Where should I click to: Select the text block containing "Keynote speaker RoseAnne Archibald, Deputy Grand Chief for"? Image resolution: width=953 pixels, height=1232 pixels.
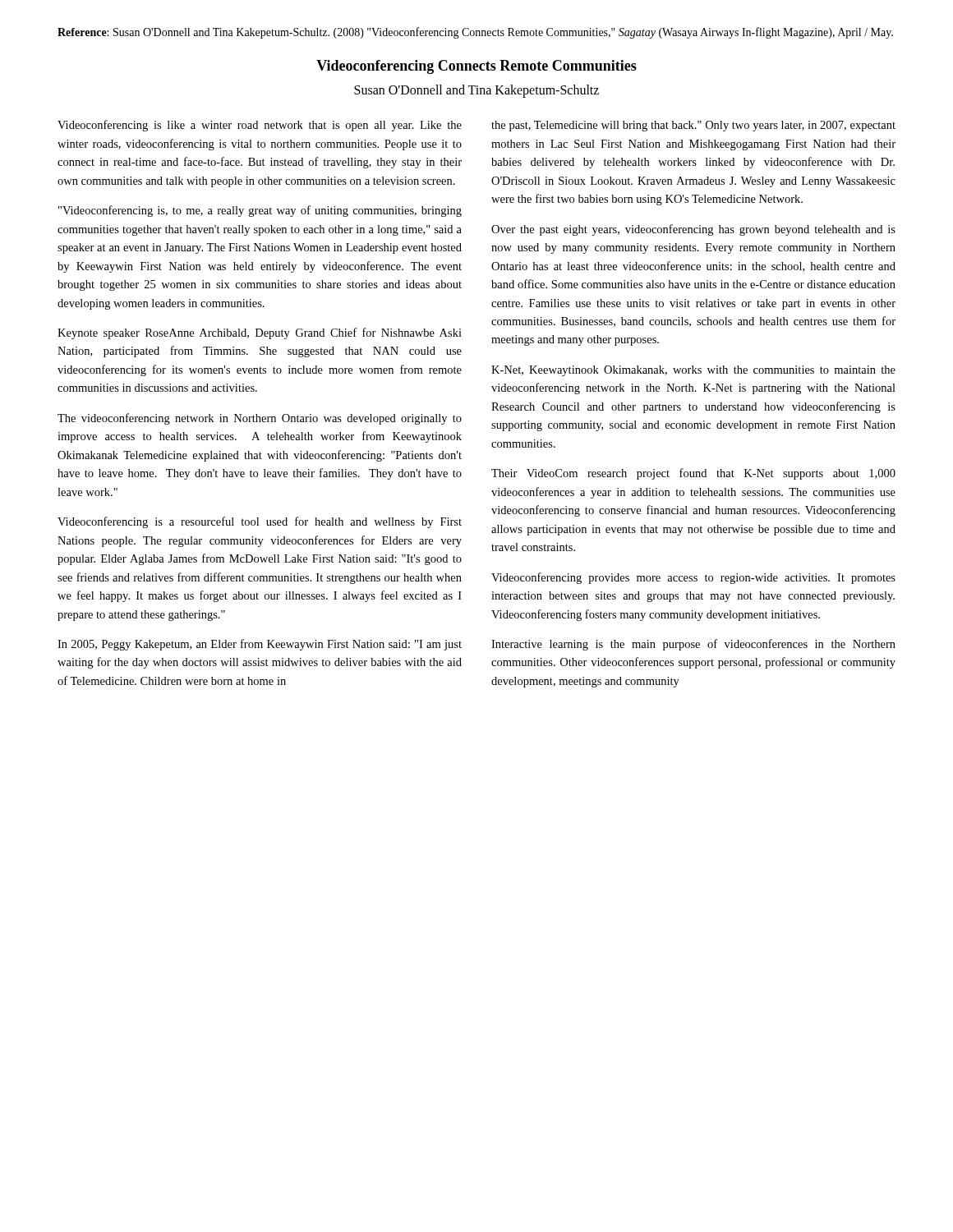(x=260, y=361)
